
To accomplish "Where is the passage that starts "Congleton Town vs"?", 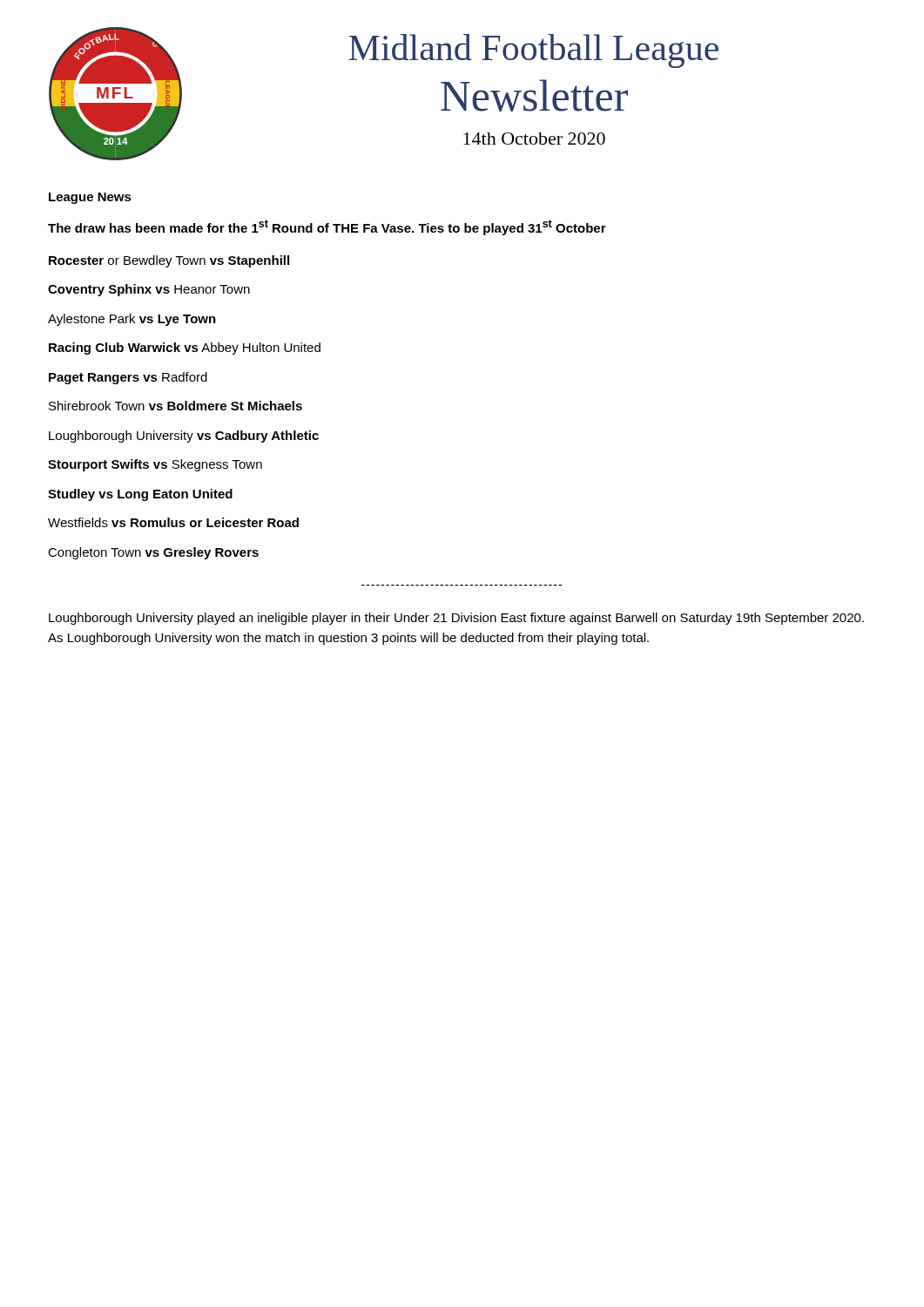I will [x=153, y=552].
